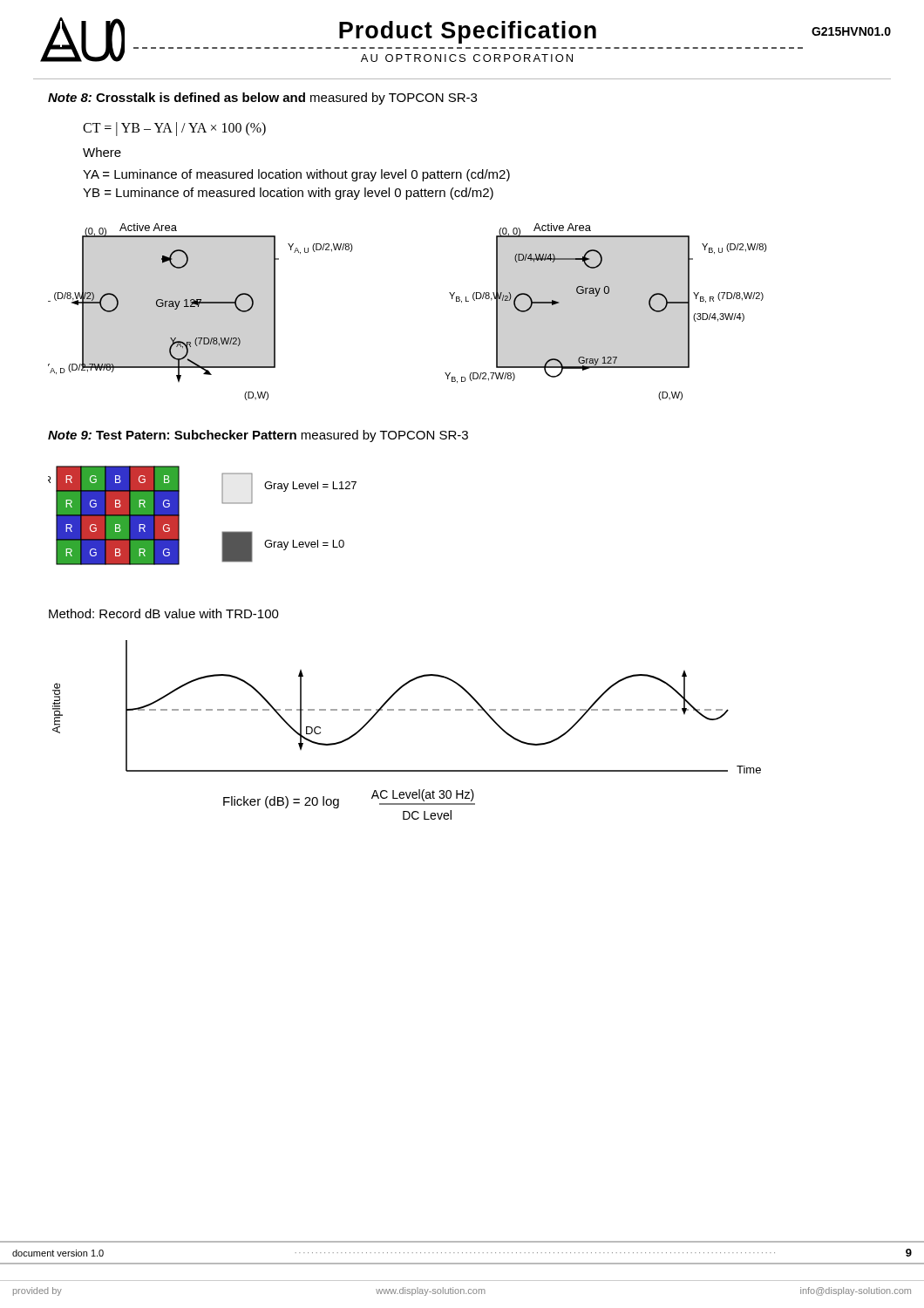Locate the block of text that opens with "YA = Luminance of measured location without"
Screen dimensions: 1308x924
click(x=297, y=174)
